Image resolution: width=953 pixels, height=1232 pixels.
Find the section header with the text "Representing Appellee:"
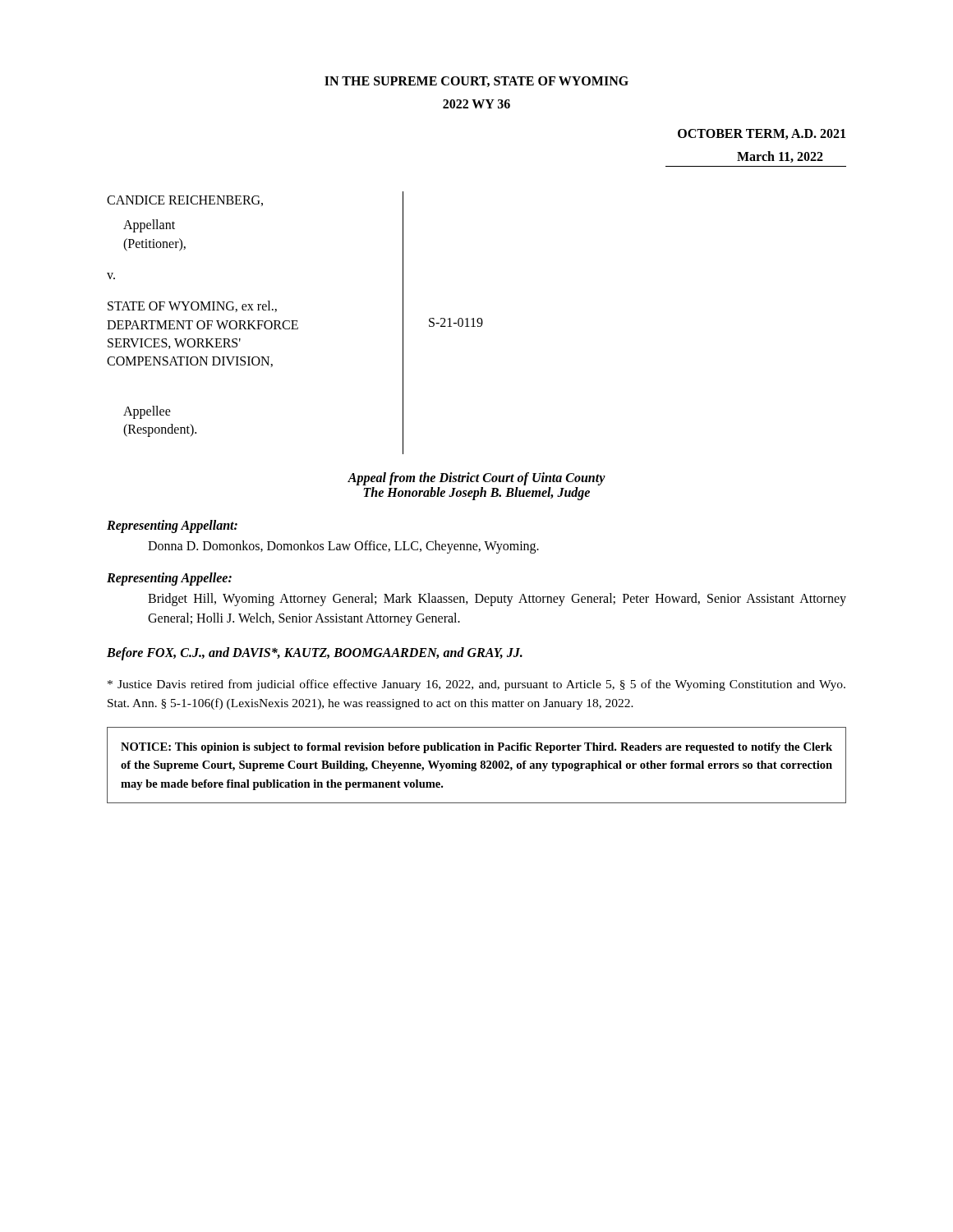tap(170, 577)
